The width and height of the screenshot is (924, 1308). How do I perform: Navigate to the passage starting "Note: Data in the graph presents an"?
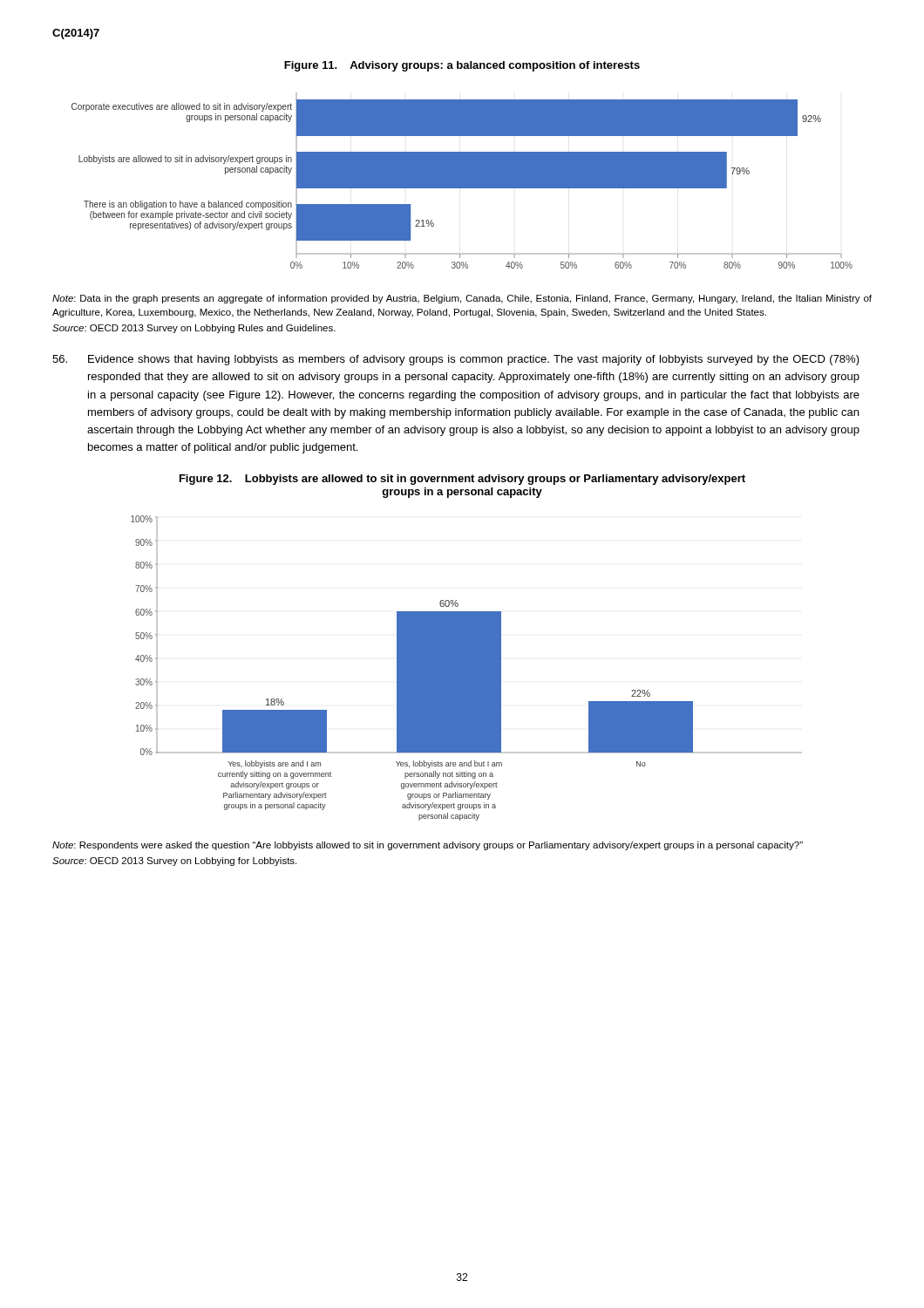(462, 305)
